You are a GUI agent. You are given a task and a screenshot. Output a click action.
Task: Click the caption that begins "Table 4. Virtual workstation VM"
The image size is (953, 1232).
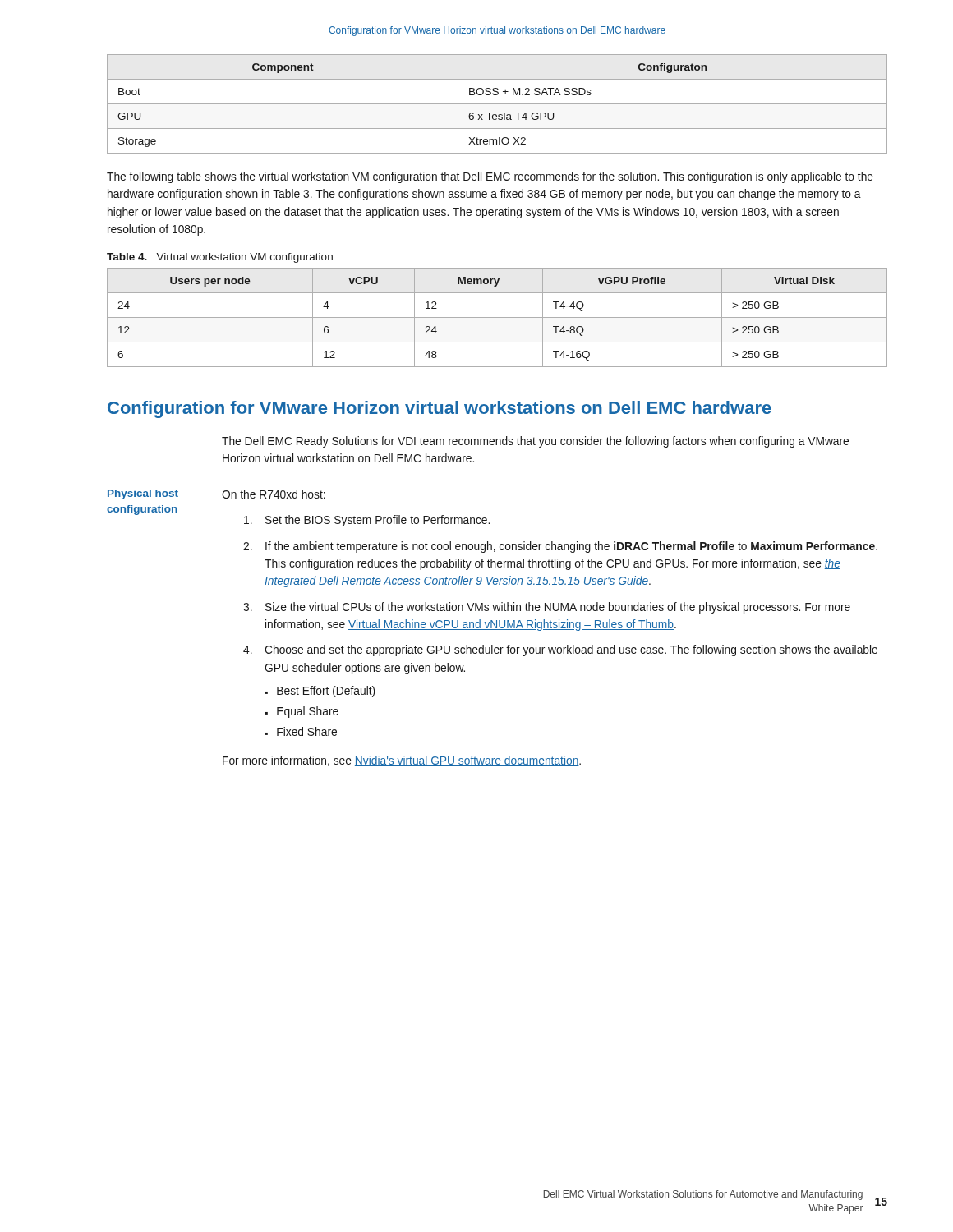pos(220,256)
